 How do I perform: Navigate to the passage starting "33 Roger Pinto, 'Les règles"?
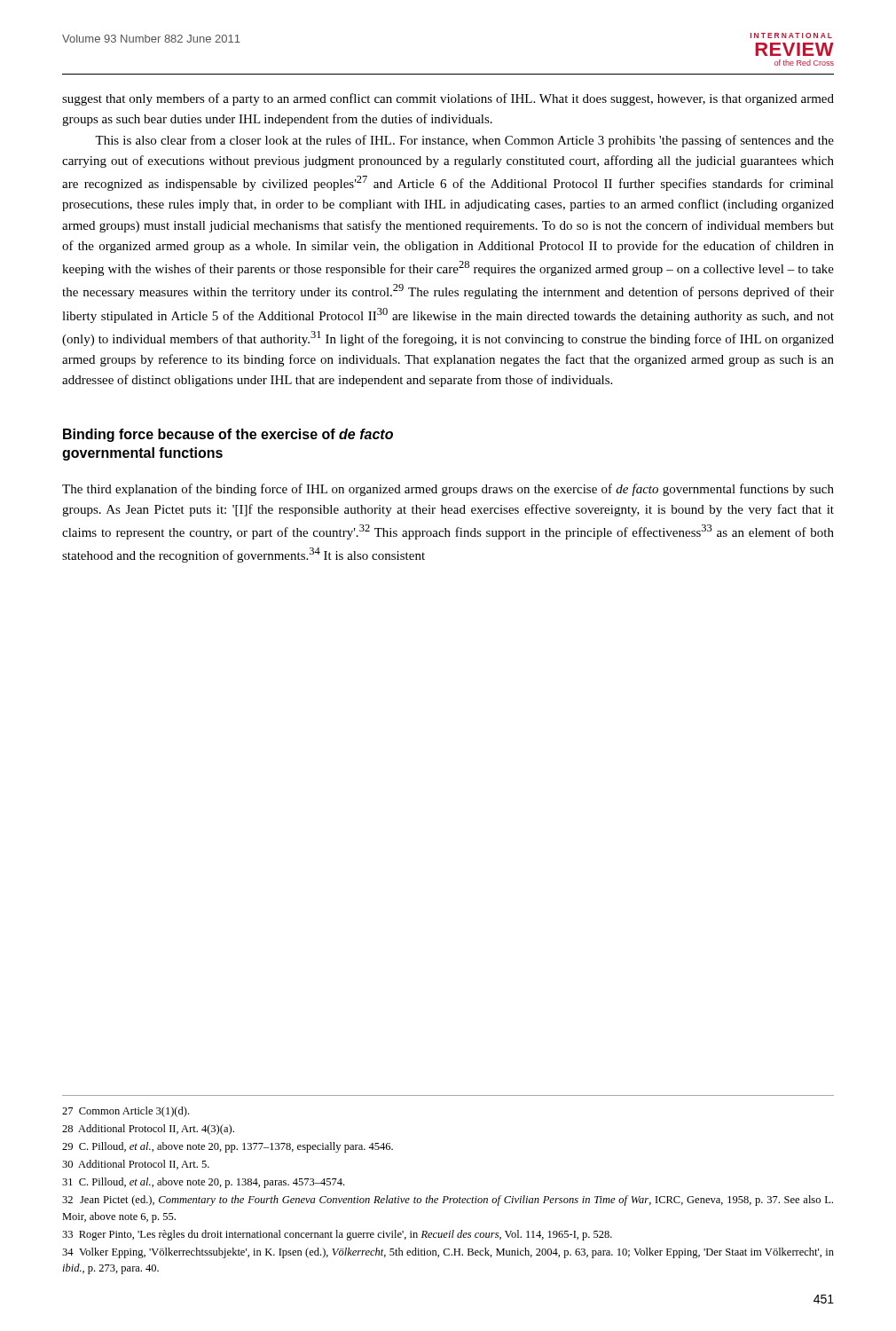click(337, 1234)
